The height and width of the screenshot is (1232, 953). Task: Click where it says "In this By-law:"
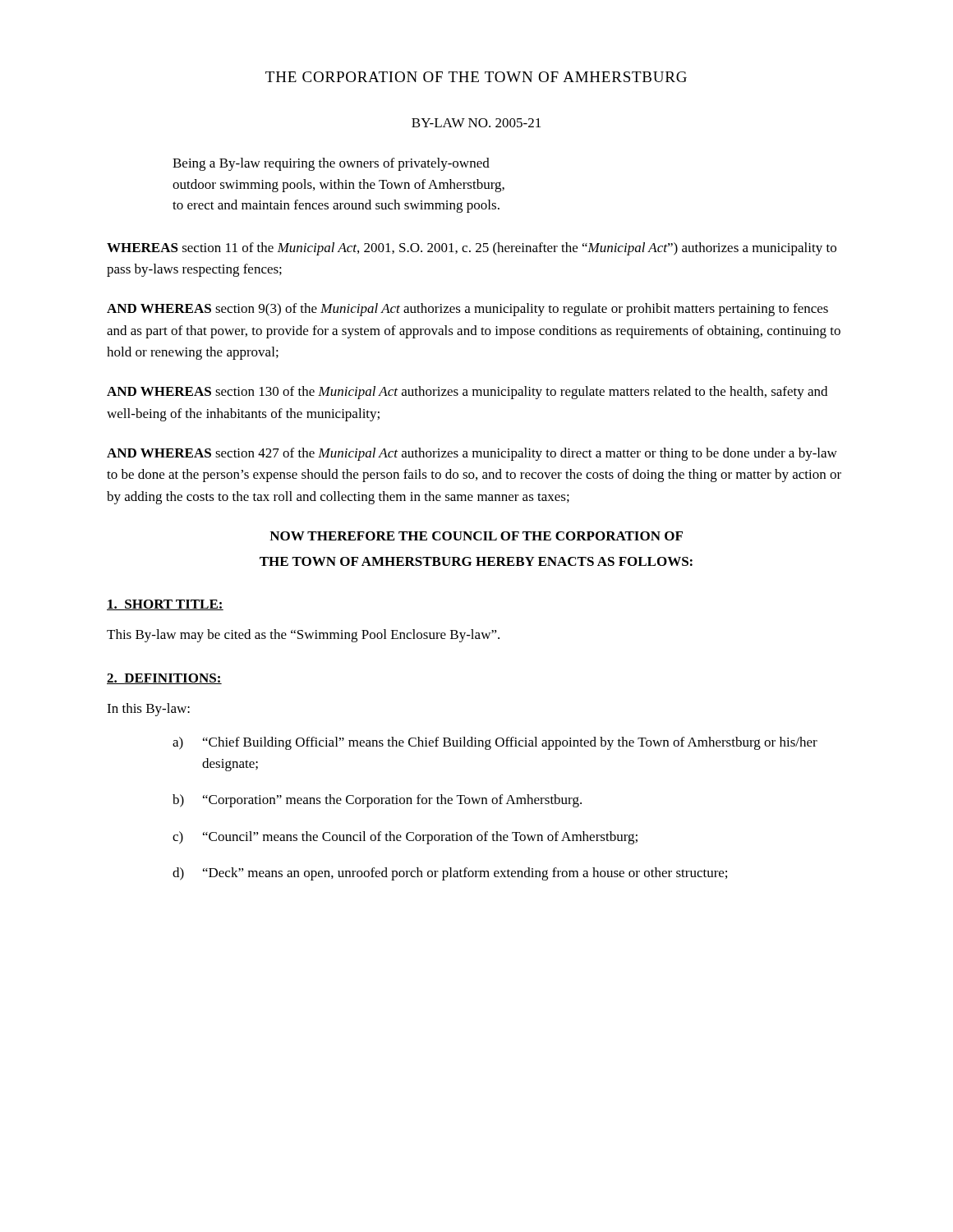tap(149, 709)
